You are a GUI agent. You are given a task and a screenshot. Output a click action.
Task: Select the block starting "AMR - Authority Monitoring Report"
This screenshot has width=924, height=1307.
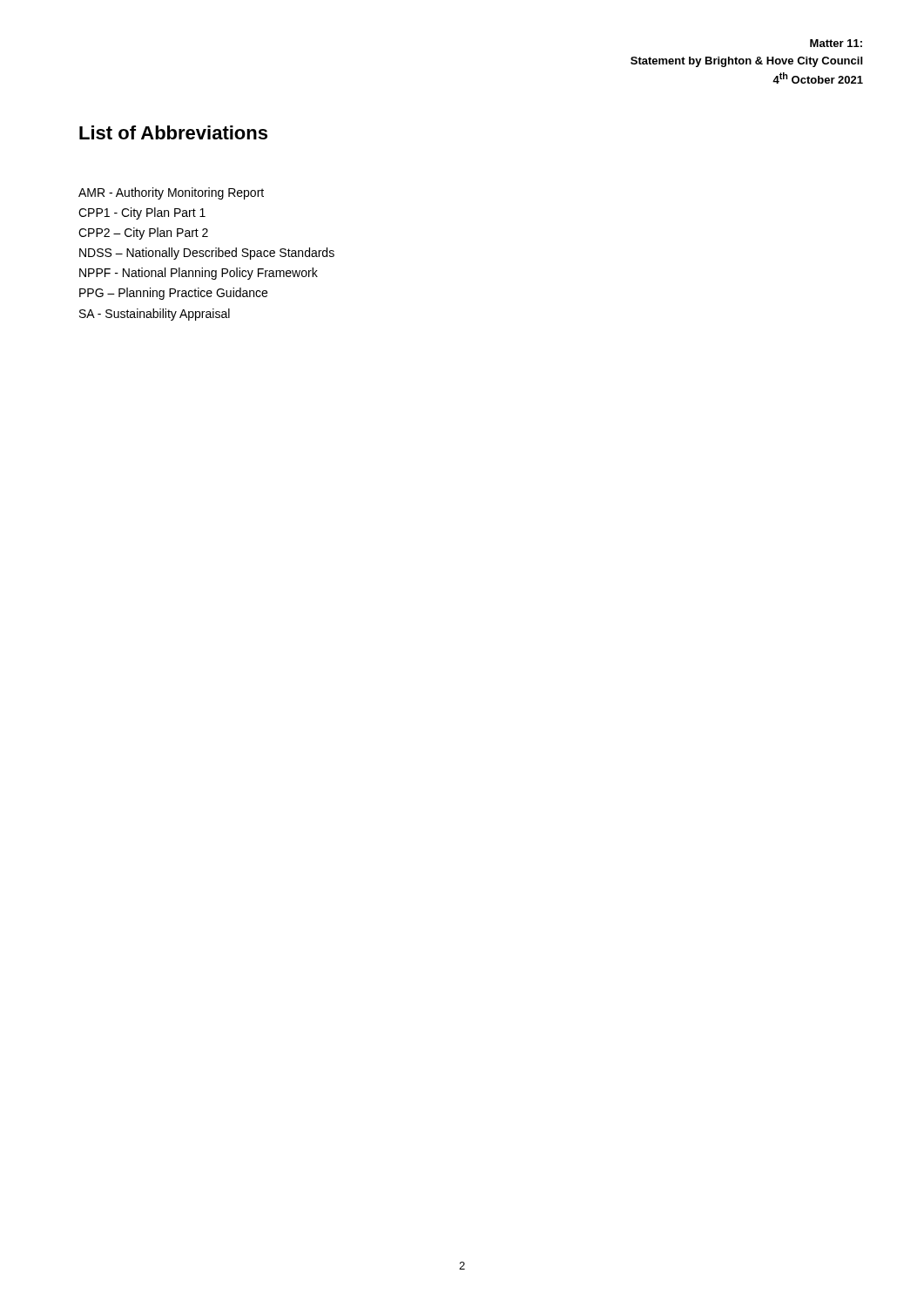tap(171, 193)
